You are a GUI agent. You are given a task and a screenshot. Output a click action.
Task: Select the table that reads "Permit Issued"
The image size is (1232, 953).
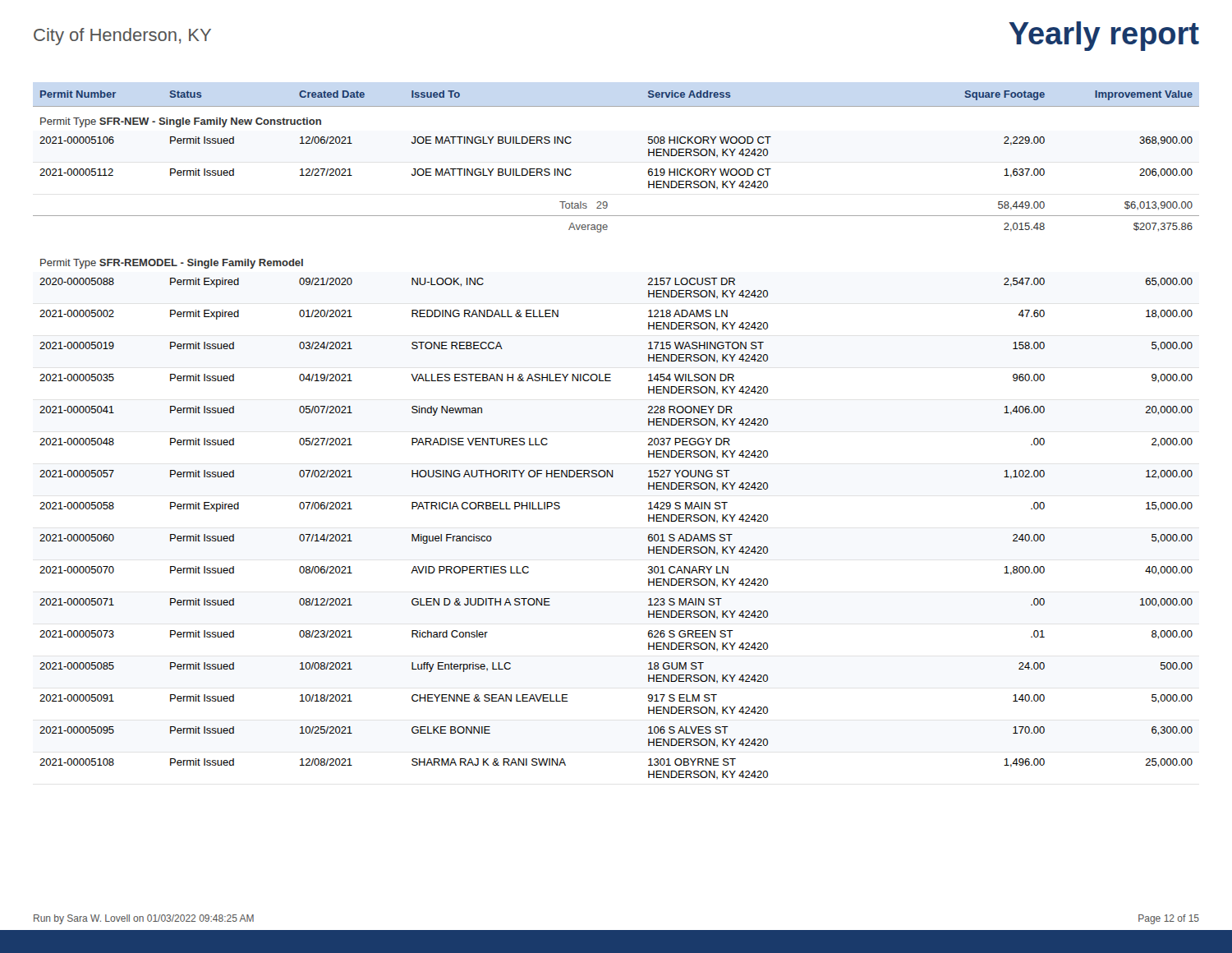[616, 433]
